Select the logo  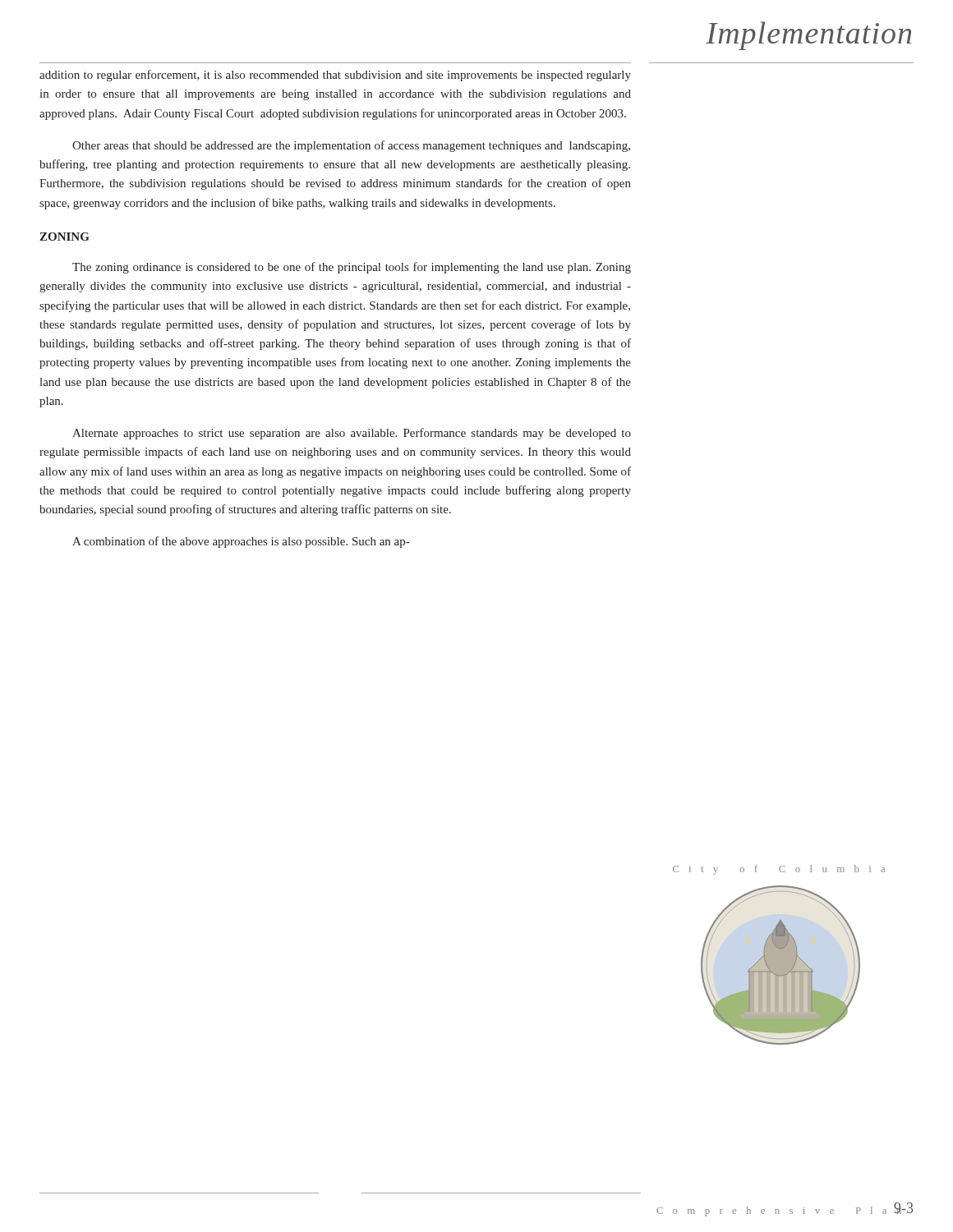(x=781, y=965)
